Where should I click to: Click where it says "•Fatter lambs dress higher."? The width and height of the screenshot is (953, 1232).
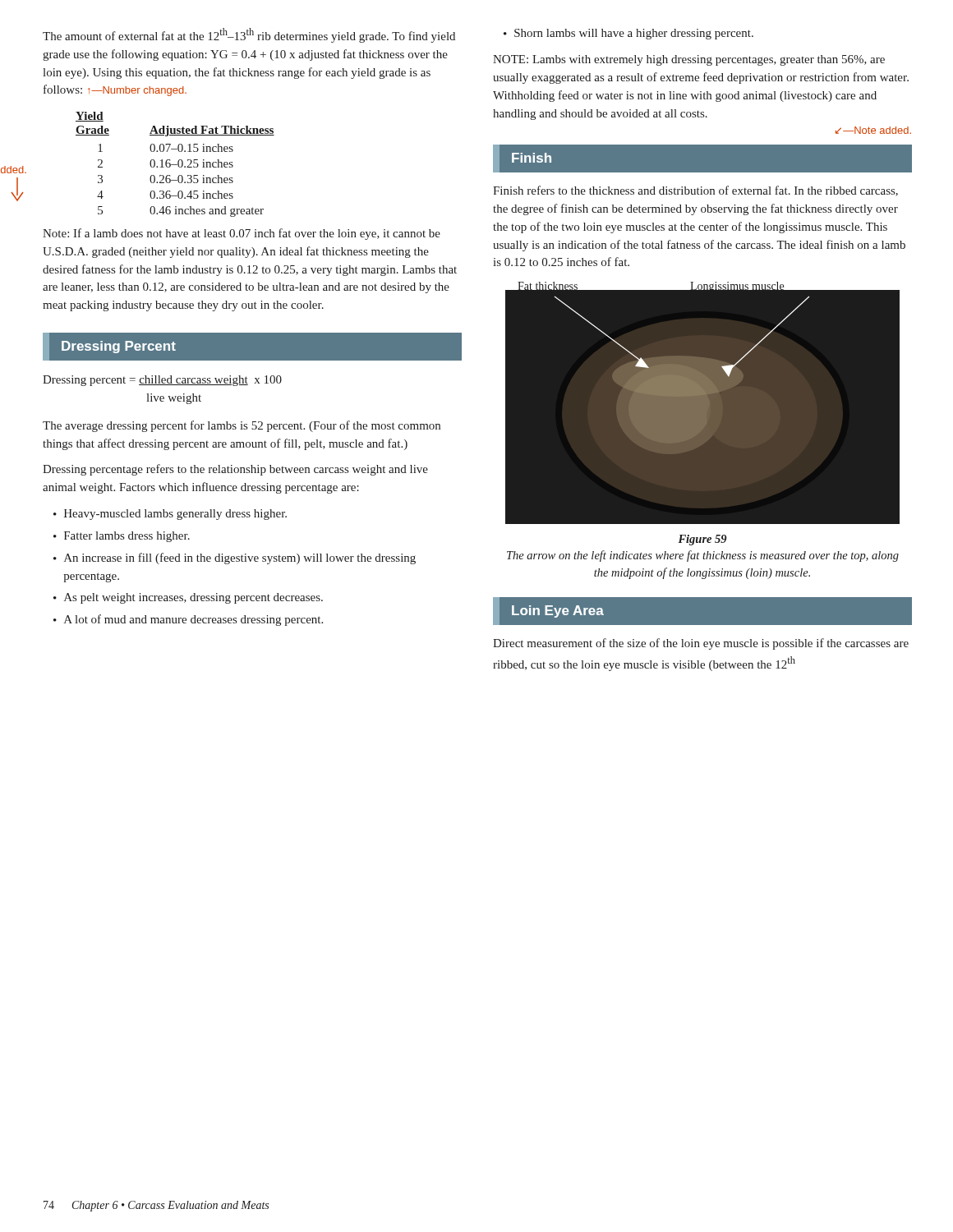(x=122, y=537)
